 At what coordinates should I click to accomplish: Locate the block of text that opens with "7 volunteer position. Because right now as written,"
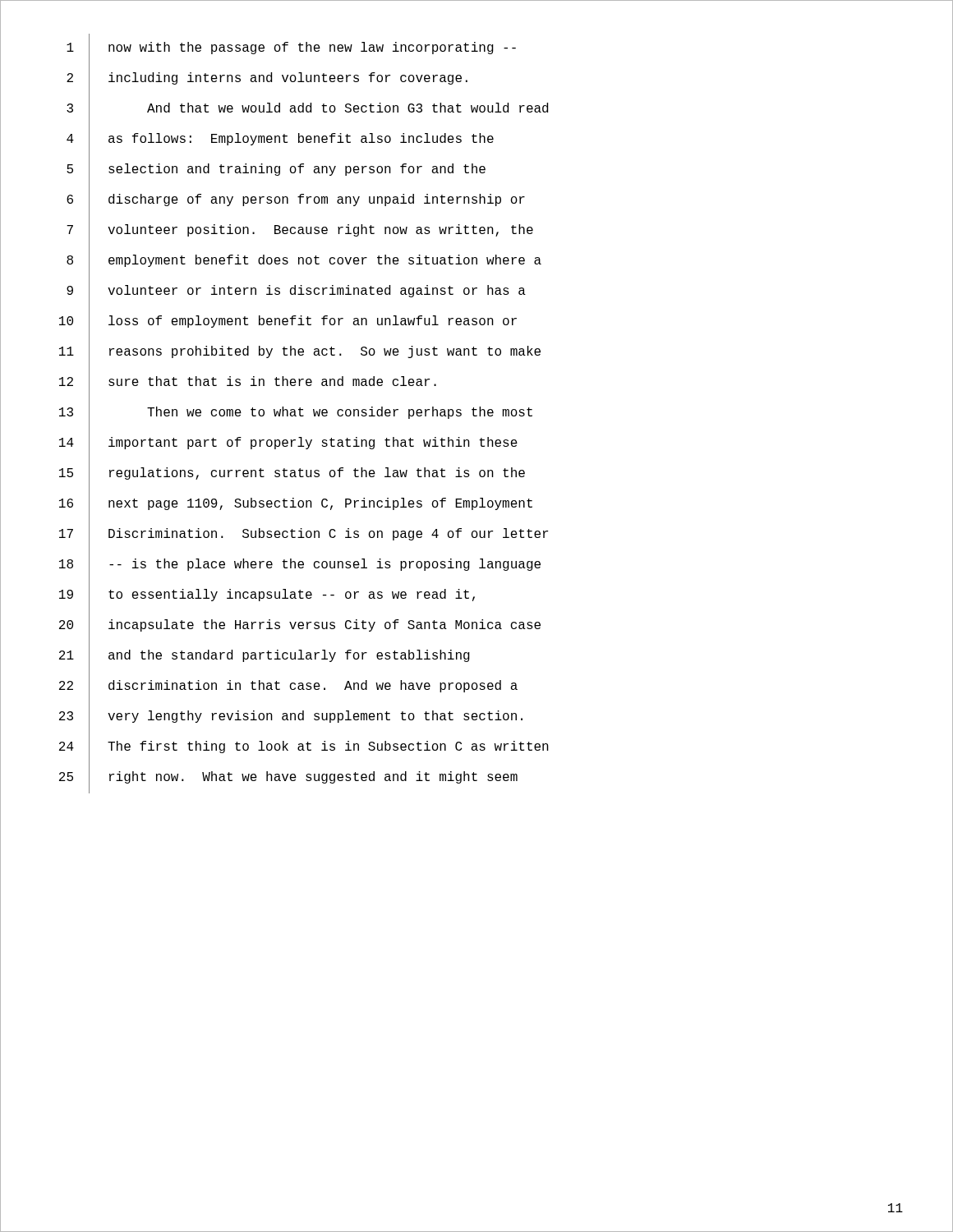coord(476,231)
